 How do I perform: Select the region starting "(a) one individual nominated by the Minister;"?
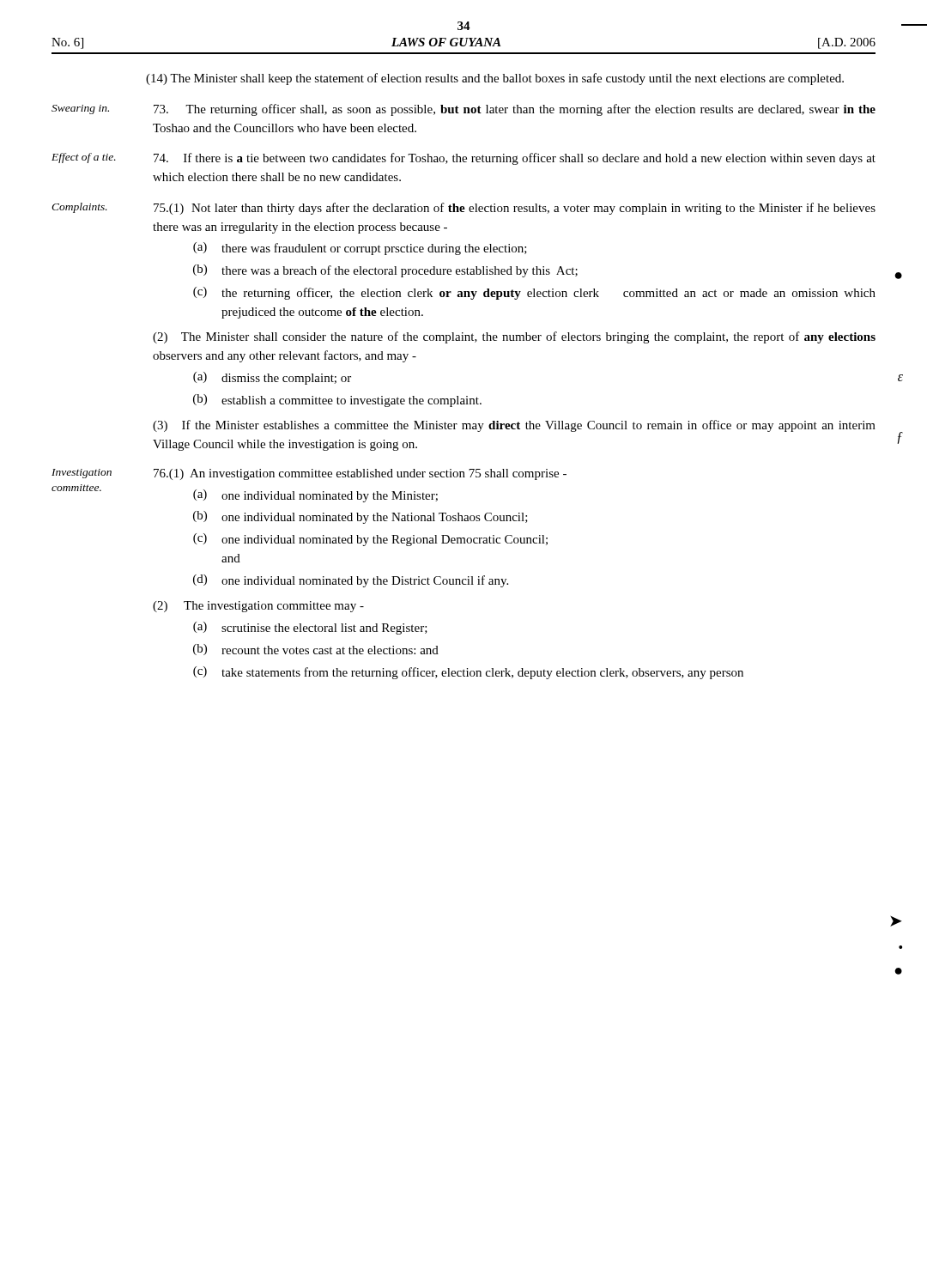[315, 496]
